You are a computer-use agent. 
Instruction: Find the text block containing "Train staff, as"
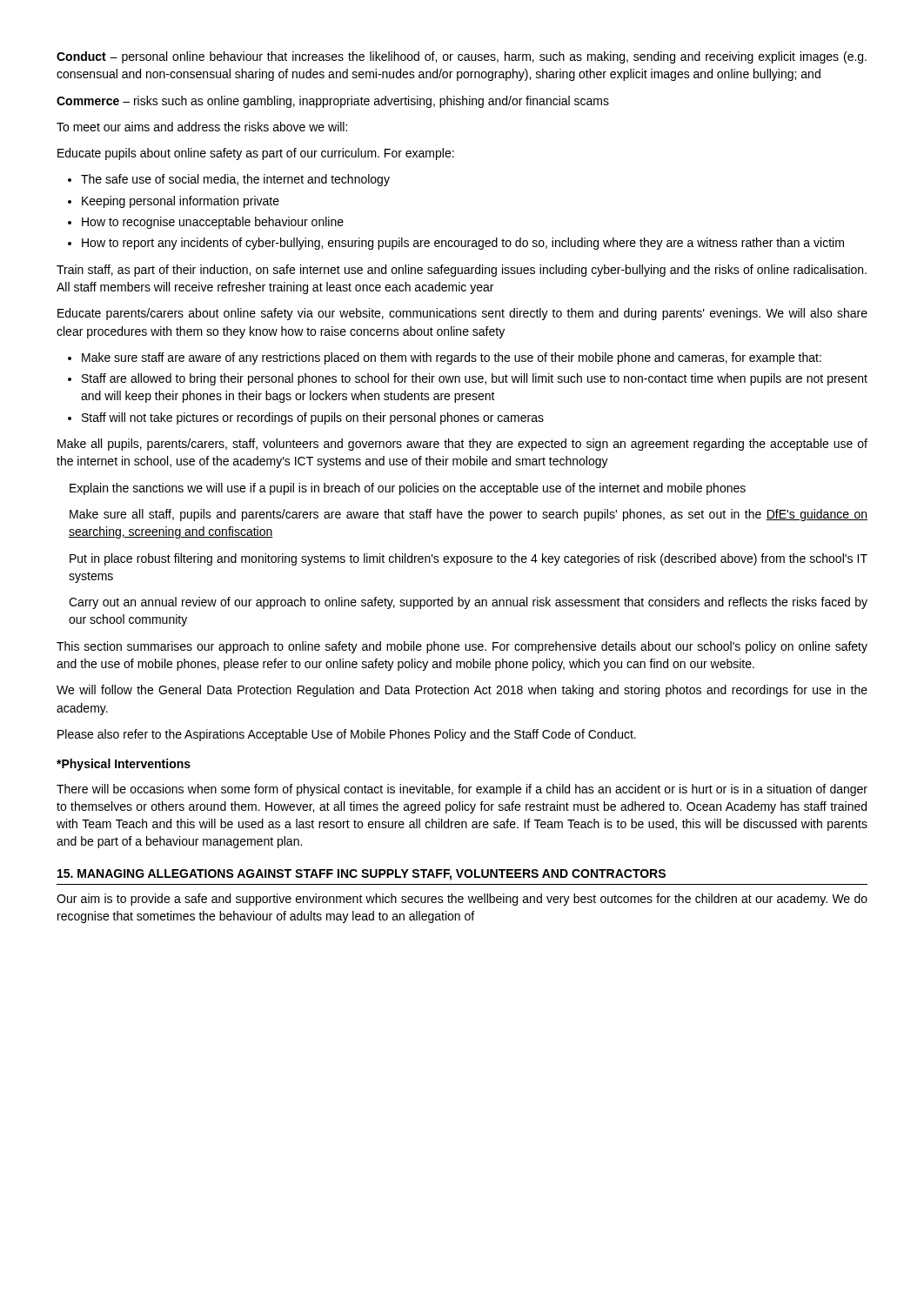(x=462, y=278)
